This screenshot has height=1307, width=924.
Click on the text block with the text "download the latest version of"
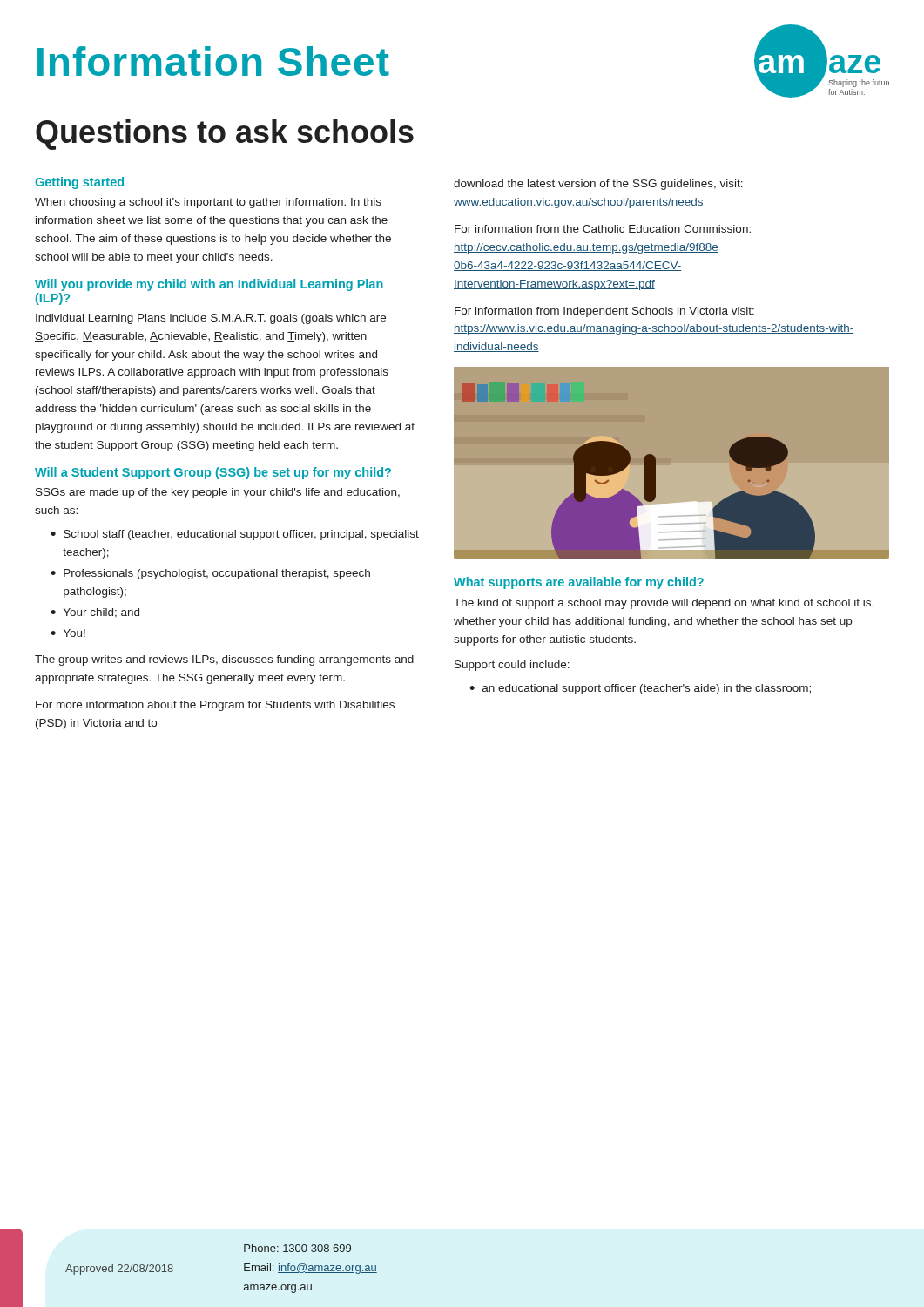[x=598, y=193]
